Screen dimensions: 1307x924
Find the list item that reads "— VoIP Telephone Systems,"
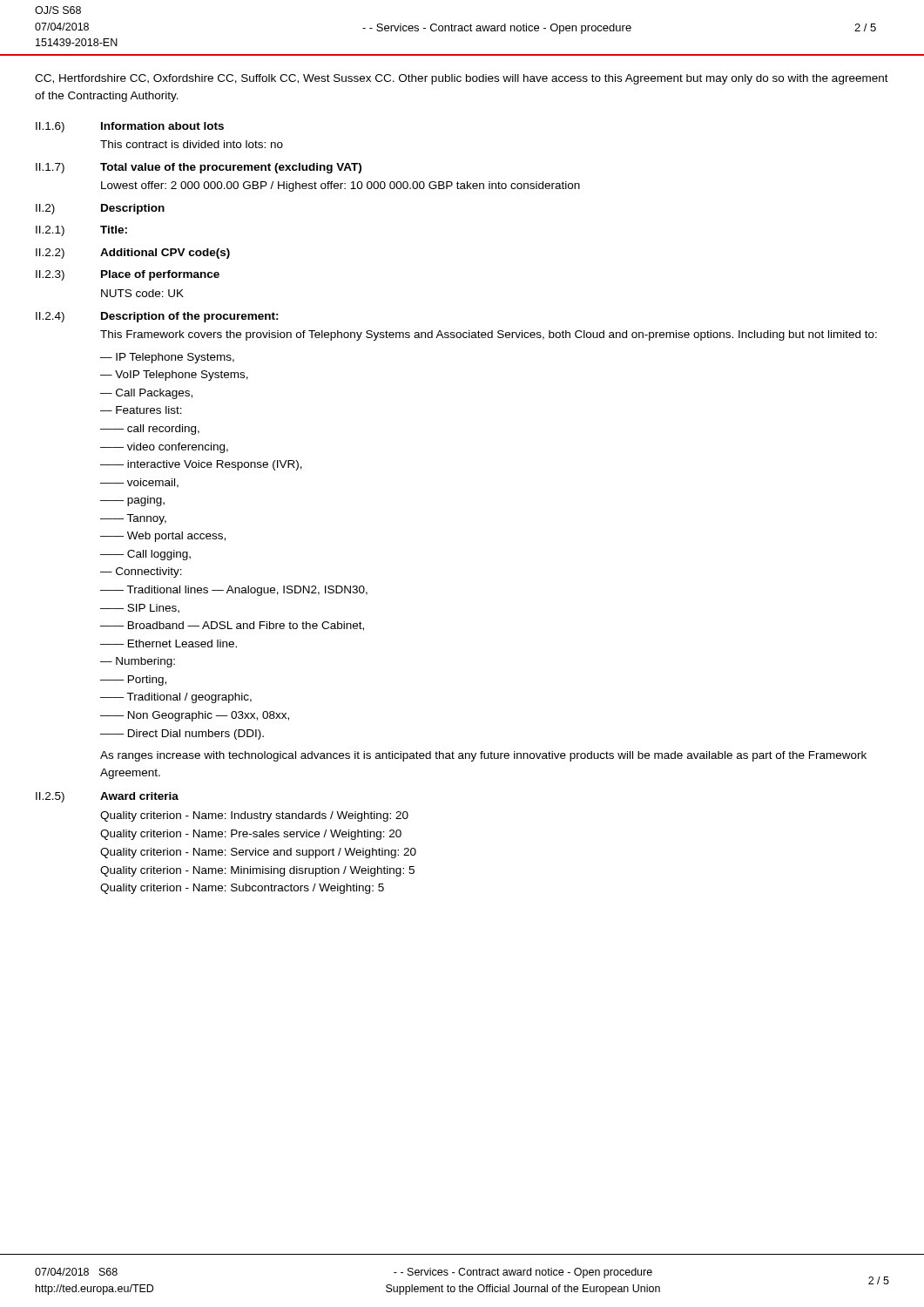[x=174, y=374]
